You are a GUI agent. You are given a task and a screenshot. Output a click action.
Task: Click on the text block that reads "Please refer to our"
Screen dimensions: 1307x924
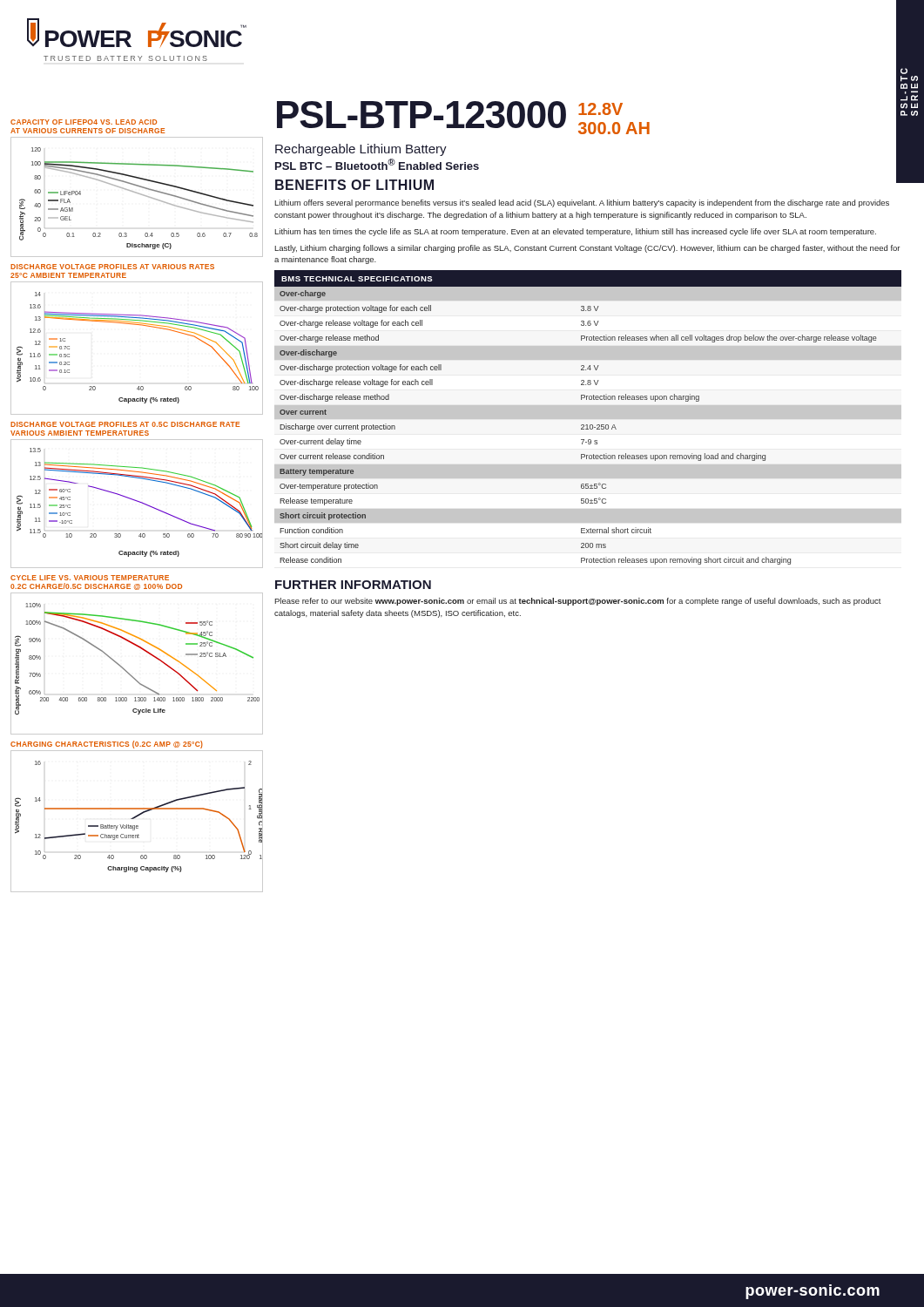pos(578,607)
